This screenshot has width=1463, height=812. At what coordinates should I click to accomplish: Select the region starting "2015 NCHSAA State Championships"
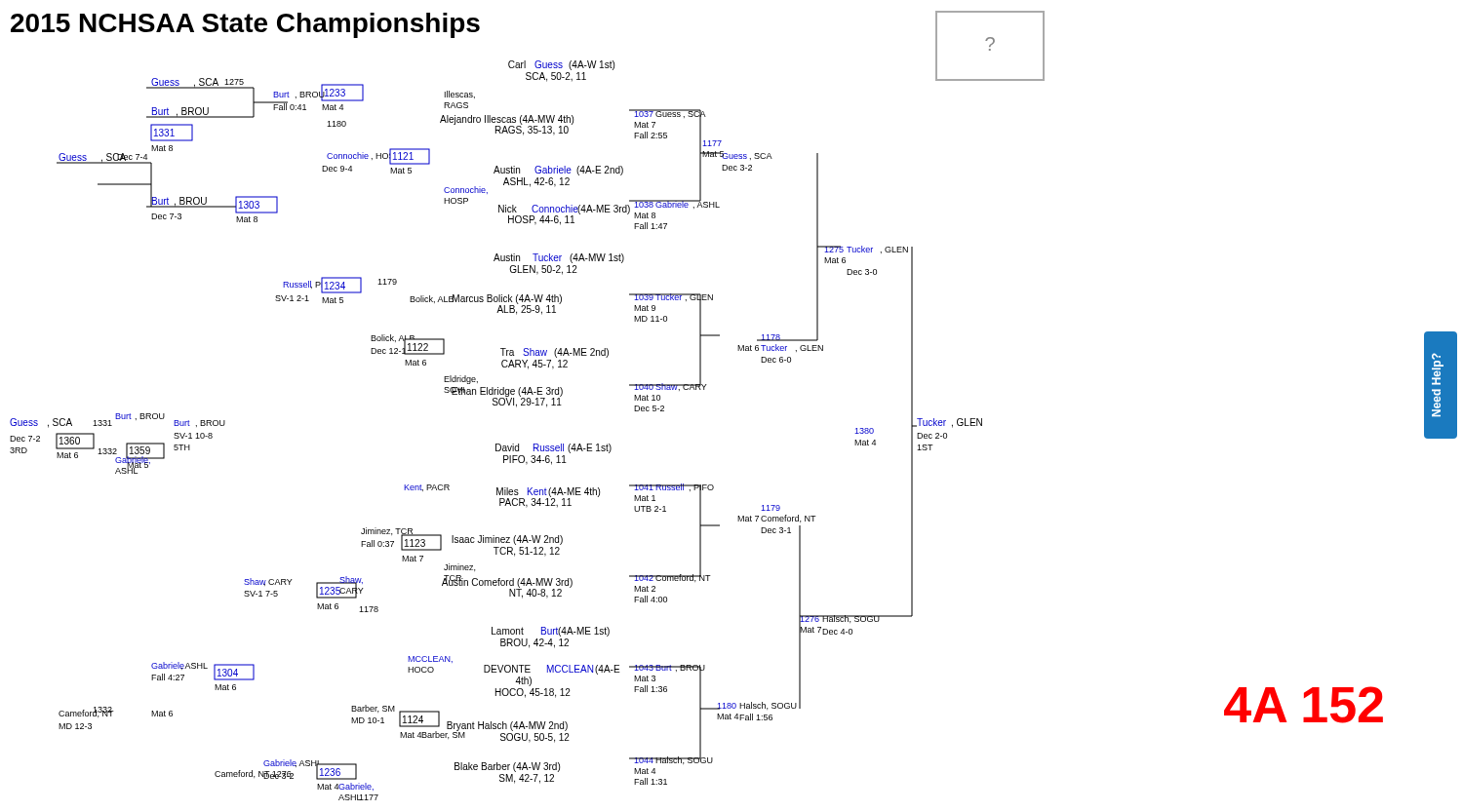click(245, 23)
